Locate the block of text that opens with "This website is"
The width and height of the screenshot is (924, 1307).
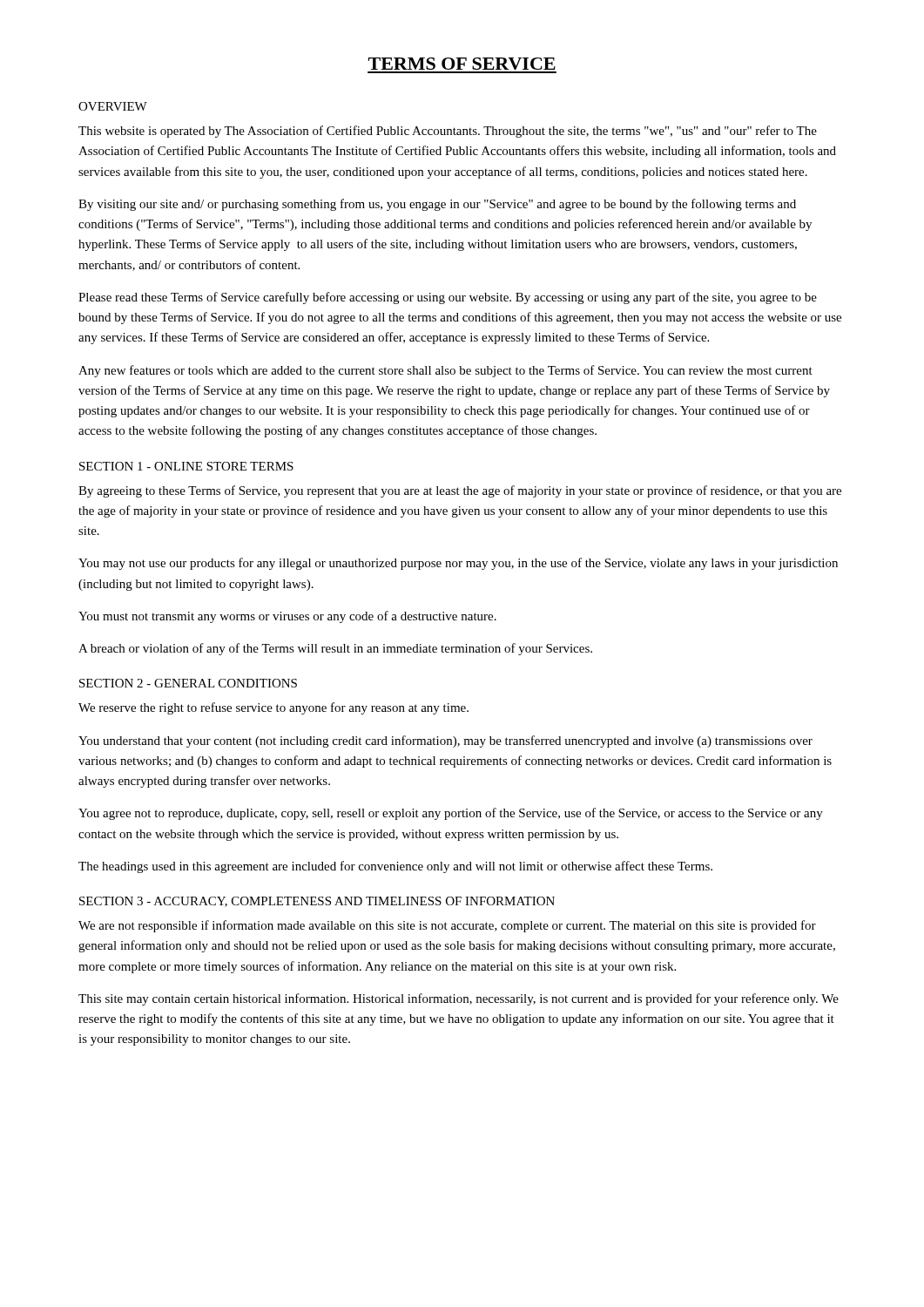tap(457, 151)
